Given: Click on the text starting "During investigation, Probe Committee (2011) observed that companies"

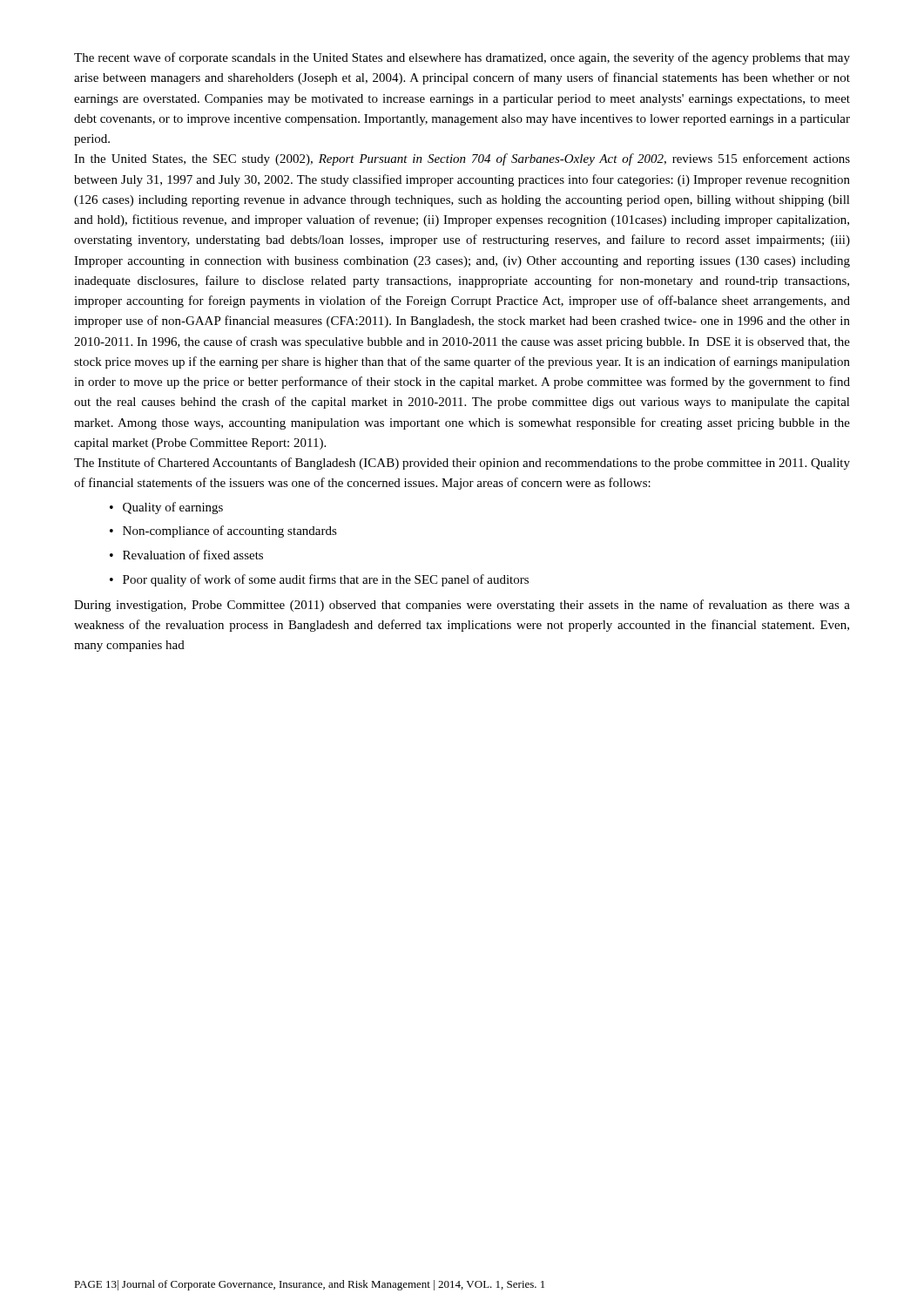Looking at the screenshot, I should tap(462, 625).
